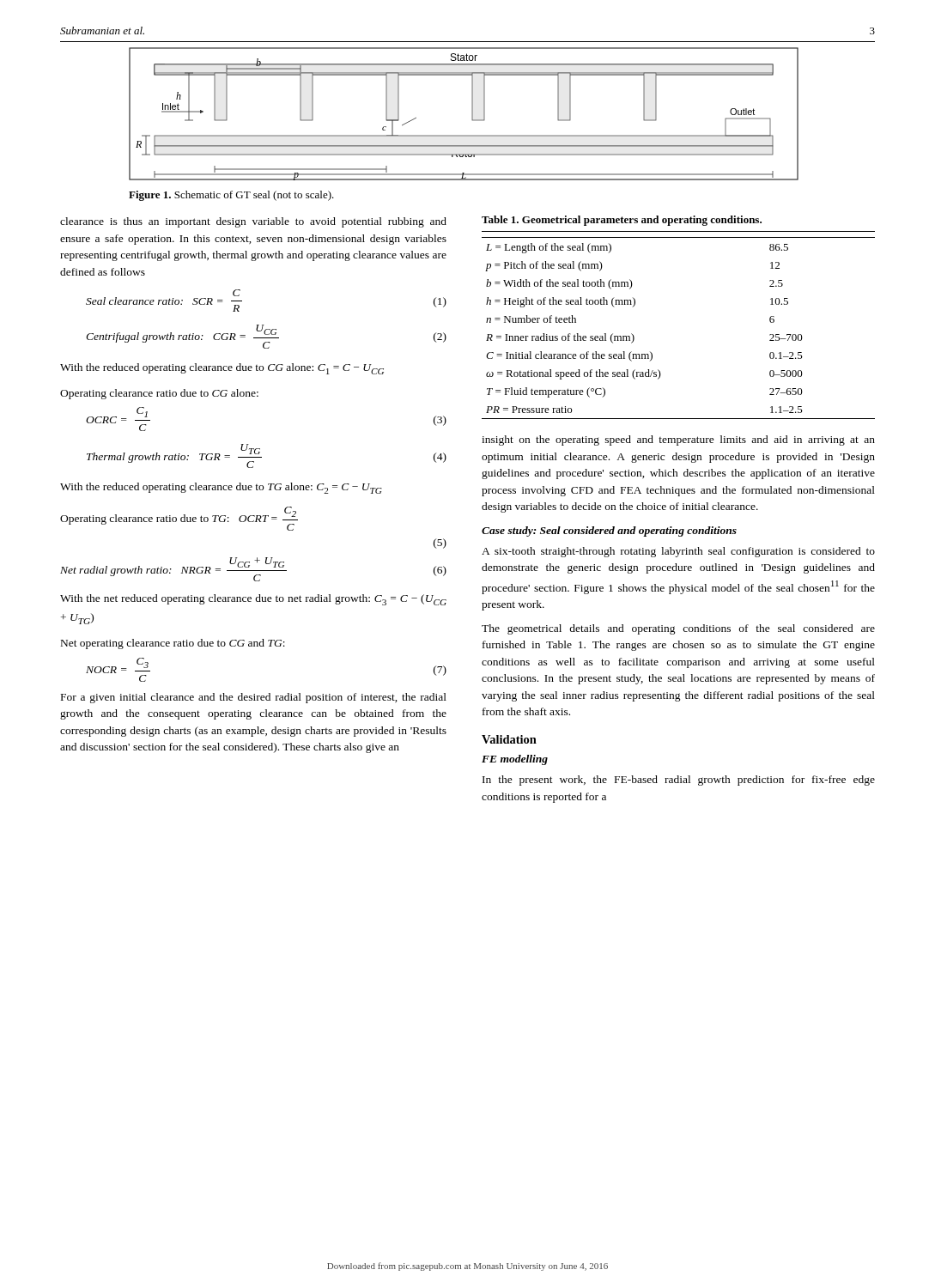
Task: Click on the region starting "Operating clearance ratio due to TG:"
Action: pyautogui.click(x=253, y=519)
